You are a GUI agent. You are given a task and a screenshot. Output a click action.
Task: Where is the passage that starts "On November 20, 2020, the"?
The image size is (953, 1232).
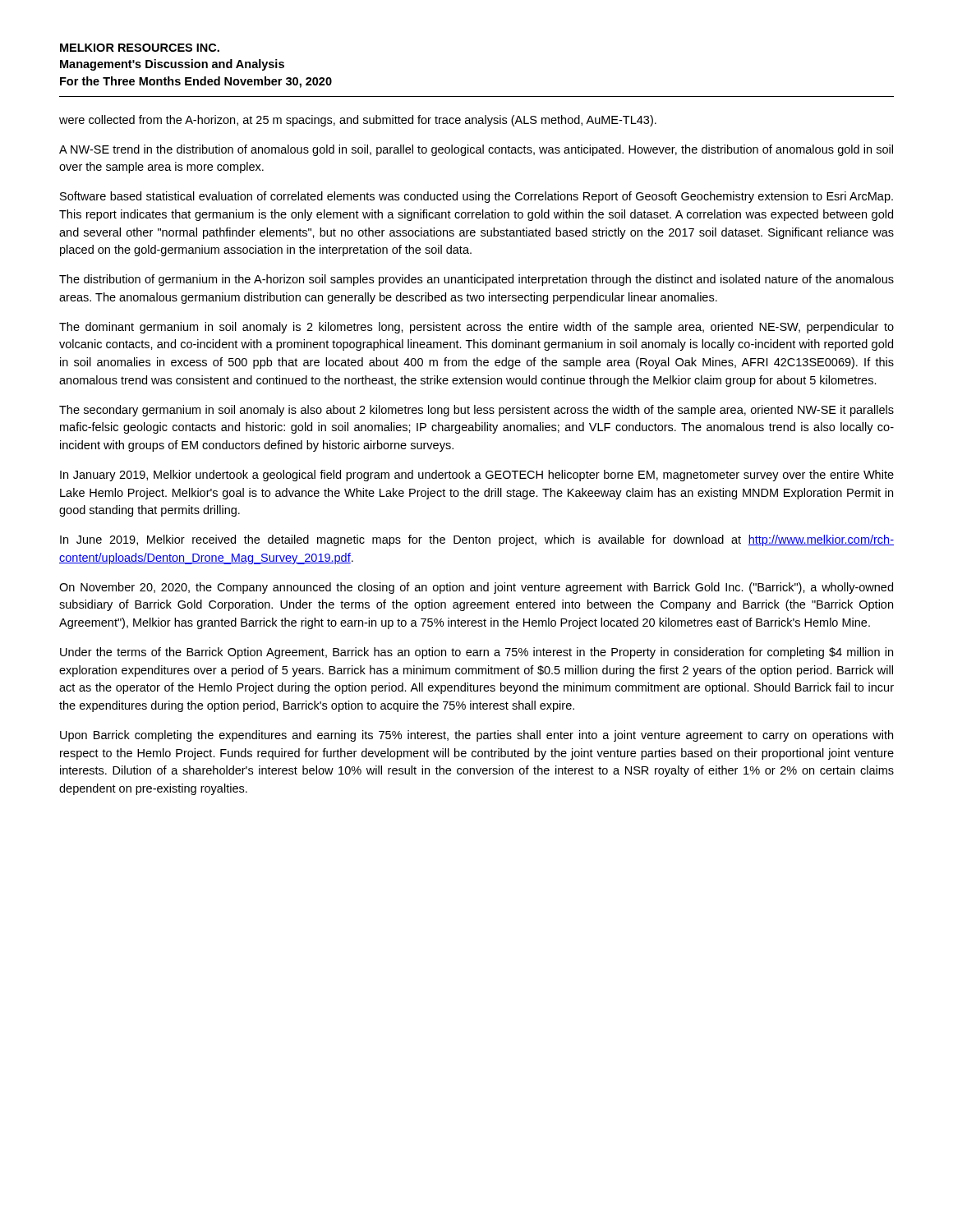(x=476, y=605)
